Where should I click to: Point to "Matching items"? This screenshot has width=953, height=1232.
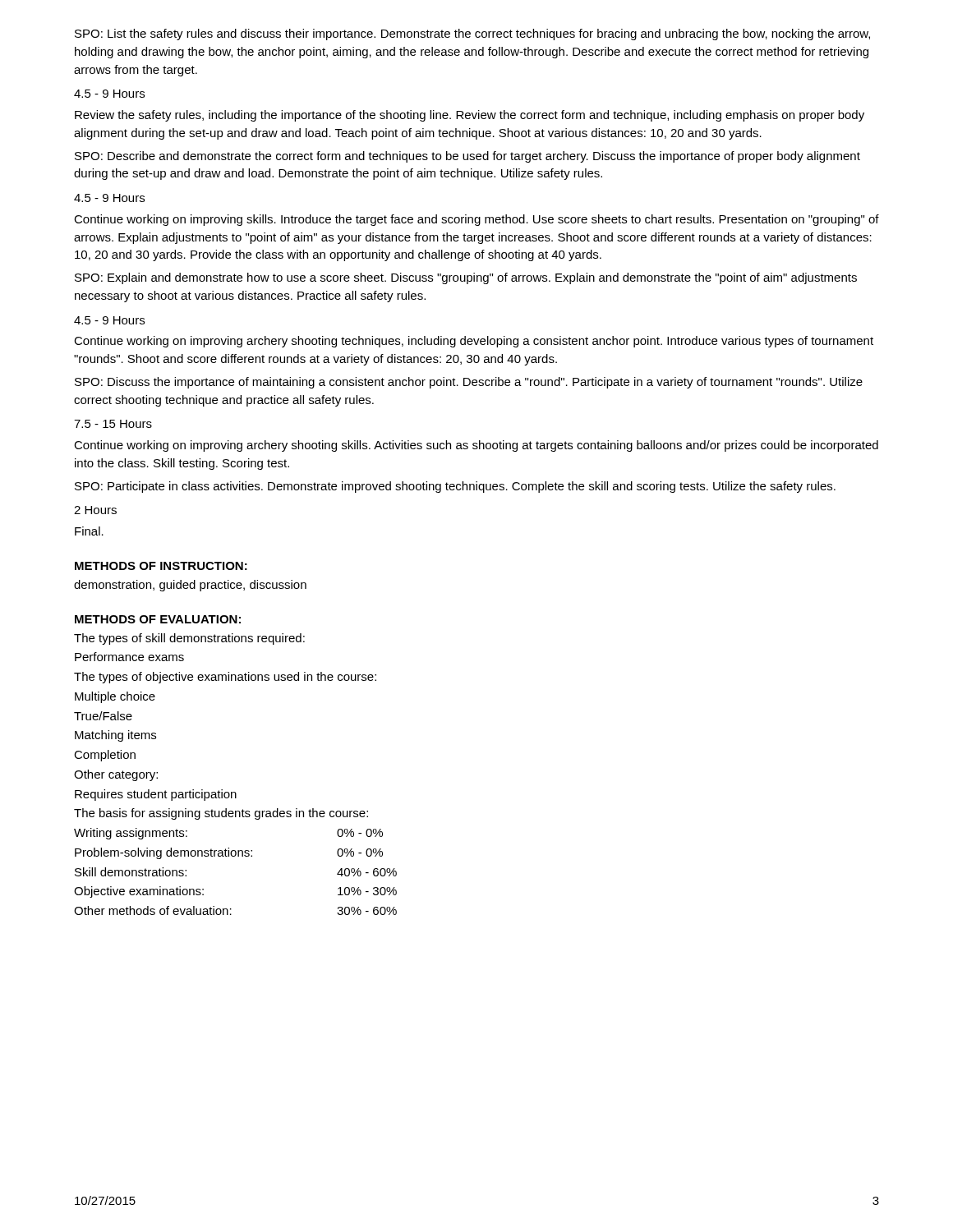coord(115,735)
